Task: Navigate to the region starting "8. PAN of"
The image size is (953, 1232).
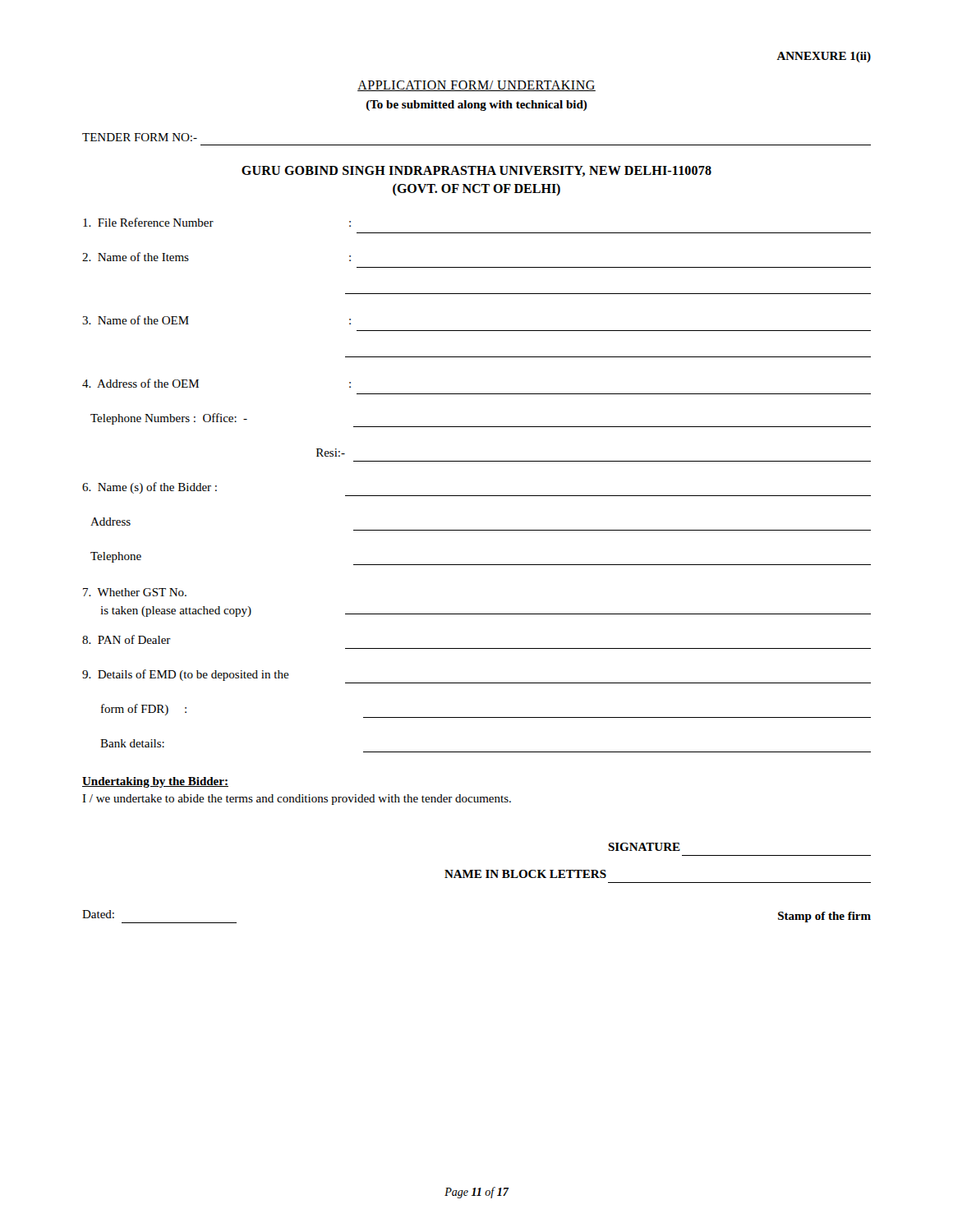Action: (x=476, y=640)
